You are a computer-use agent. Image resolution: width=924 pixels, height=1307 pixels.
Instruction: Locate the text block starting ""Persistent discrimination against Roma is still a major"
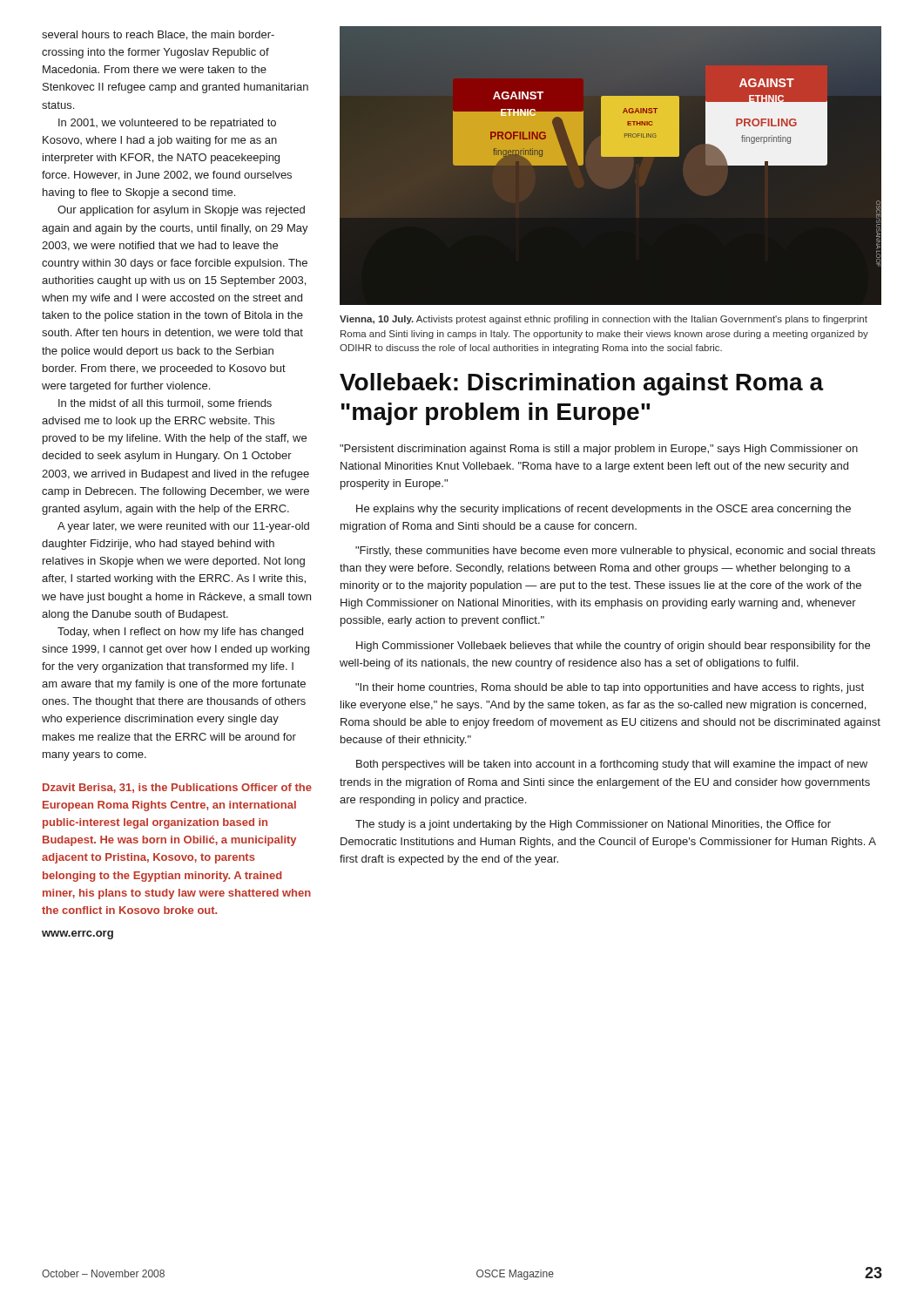(x=610, y=654)
